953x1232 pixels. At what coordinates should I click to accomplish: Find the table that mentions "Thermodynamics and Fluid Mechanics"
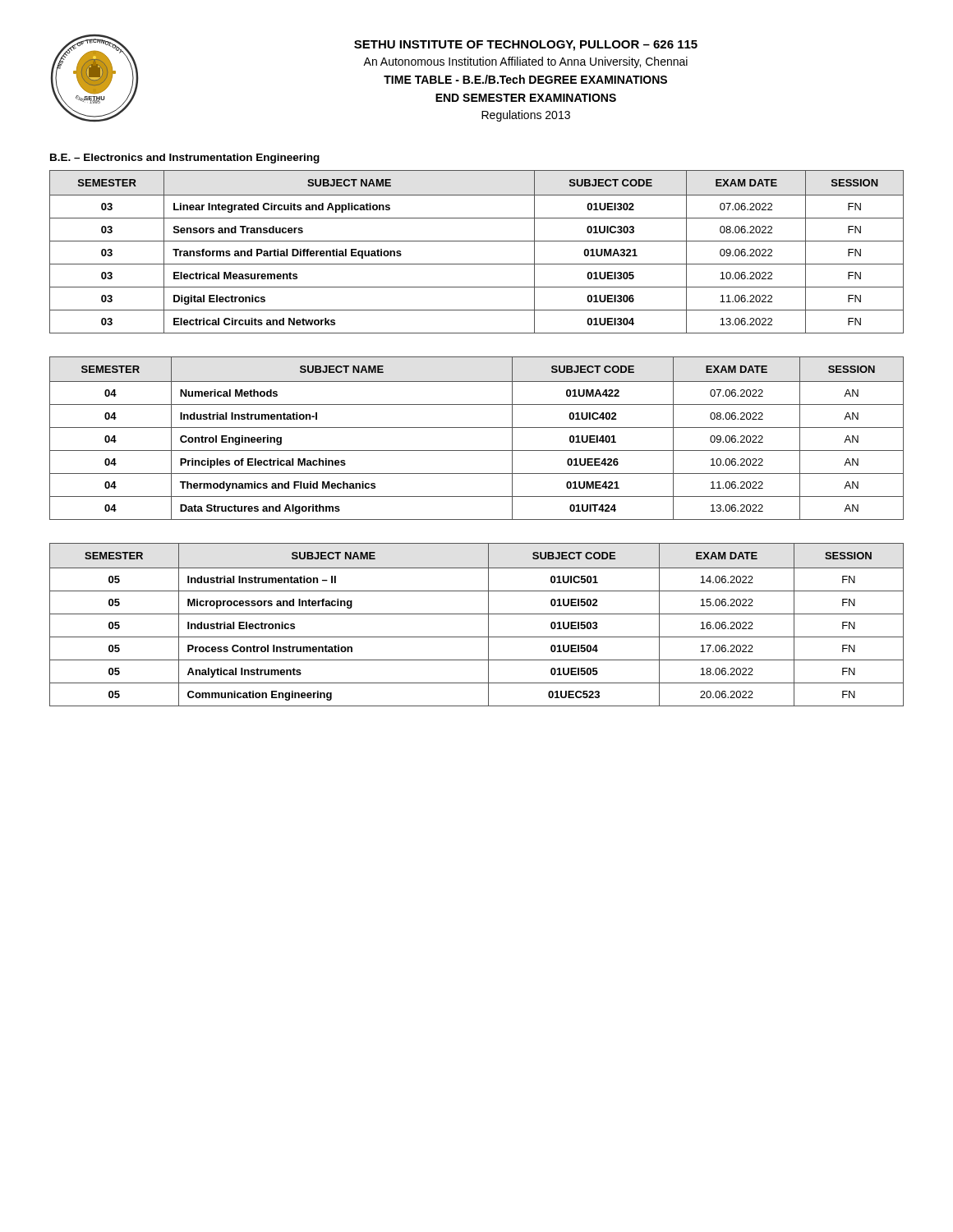tap(476, 438)
